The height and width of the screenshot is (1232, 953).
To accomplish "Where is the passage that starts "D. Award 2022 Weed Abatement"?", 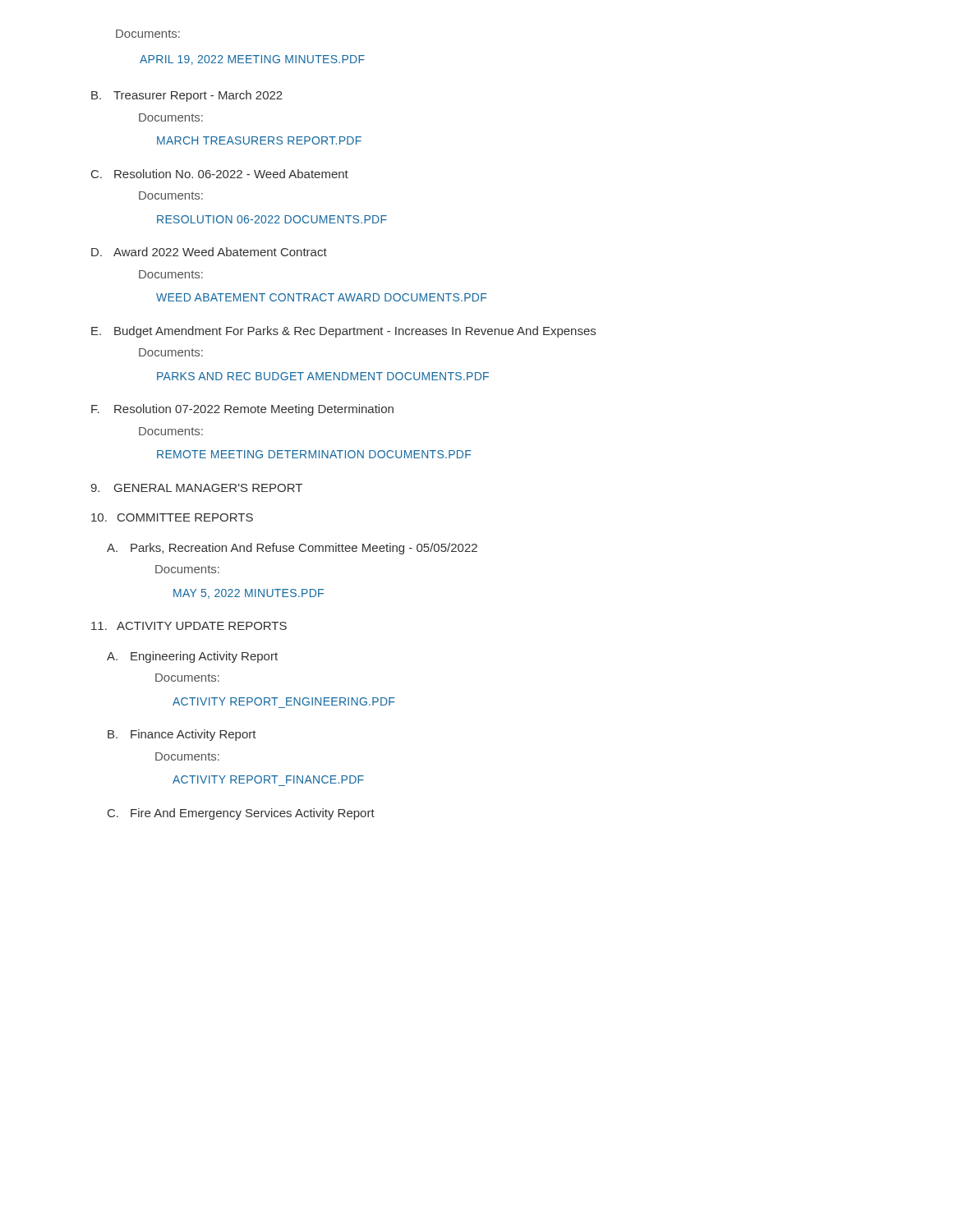I will tap(209, 252).
